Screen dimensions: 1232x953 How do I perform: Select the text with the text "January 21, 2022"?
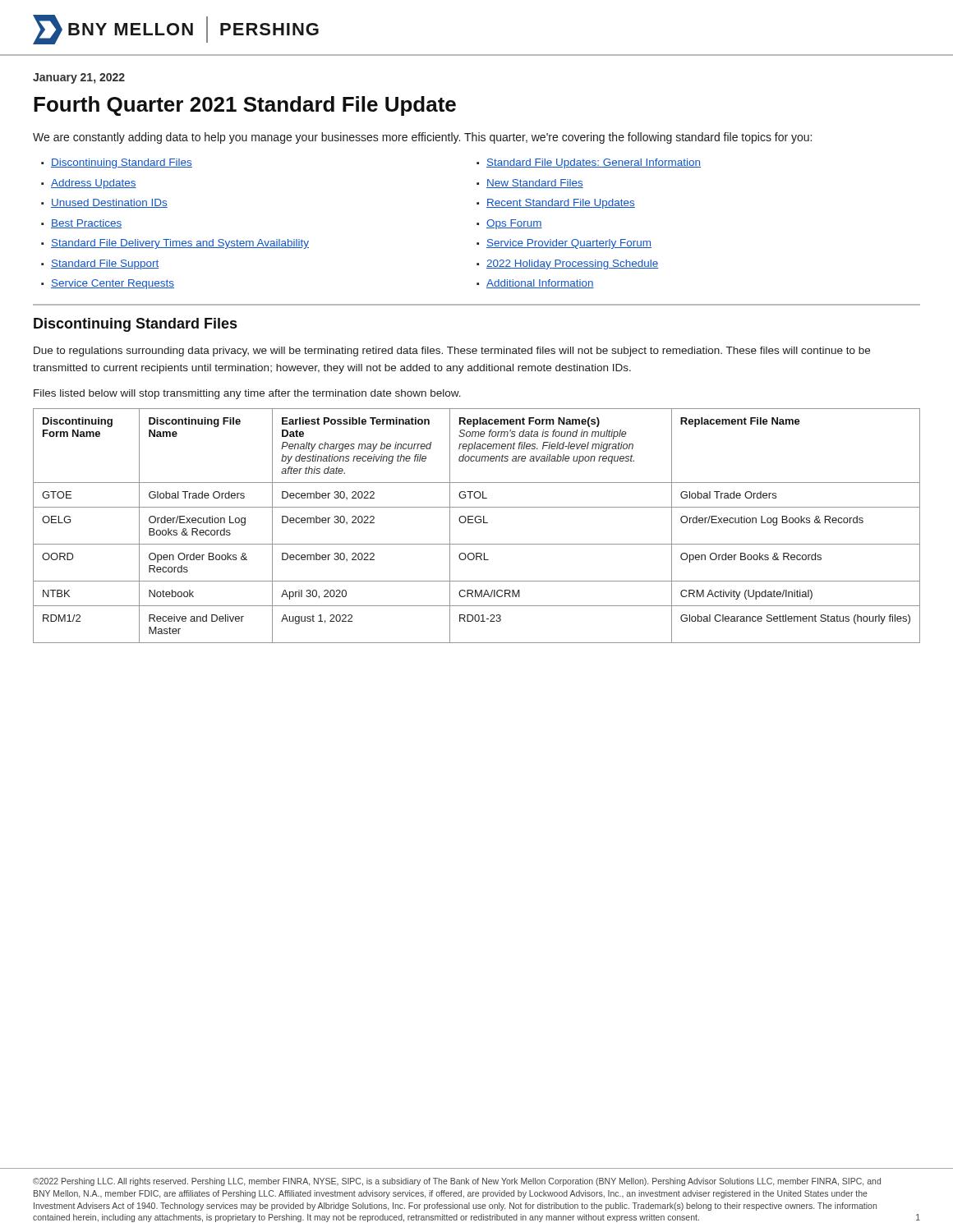(x=79, y=77)
